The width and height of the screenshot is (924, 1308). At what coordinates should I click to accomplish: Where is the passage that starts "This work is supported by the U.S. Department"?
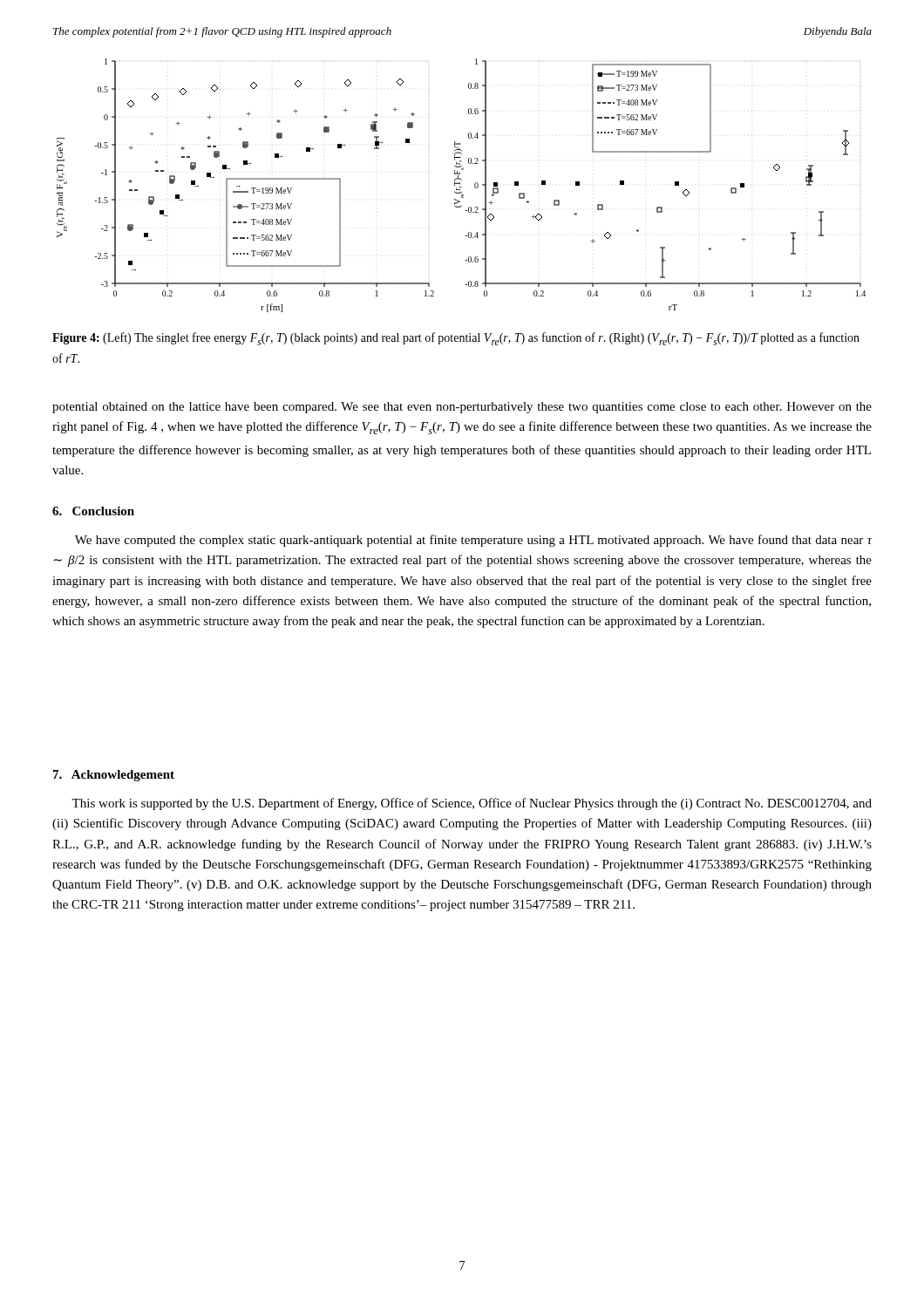[462, 854]
